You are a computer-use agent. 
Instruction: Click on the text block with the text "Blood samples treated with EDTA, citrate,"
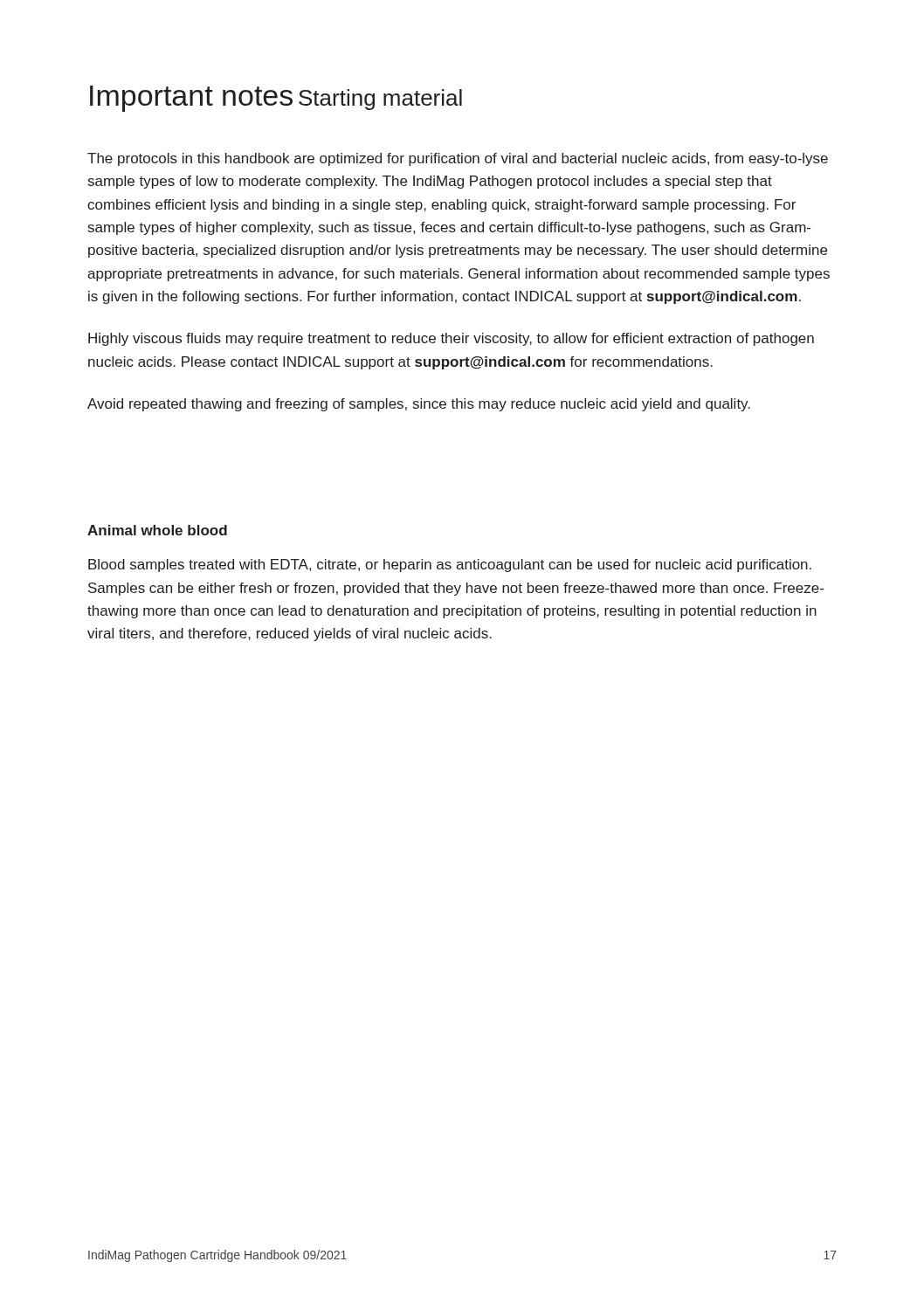pyautogui.click(x=456, y=600)
